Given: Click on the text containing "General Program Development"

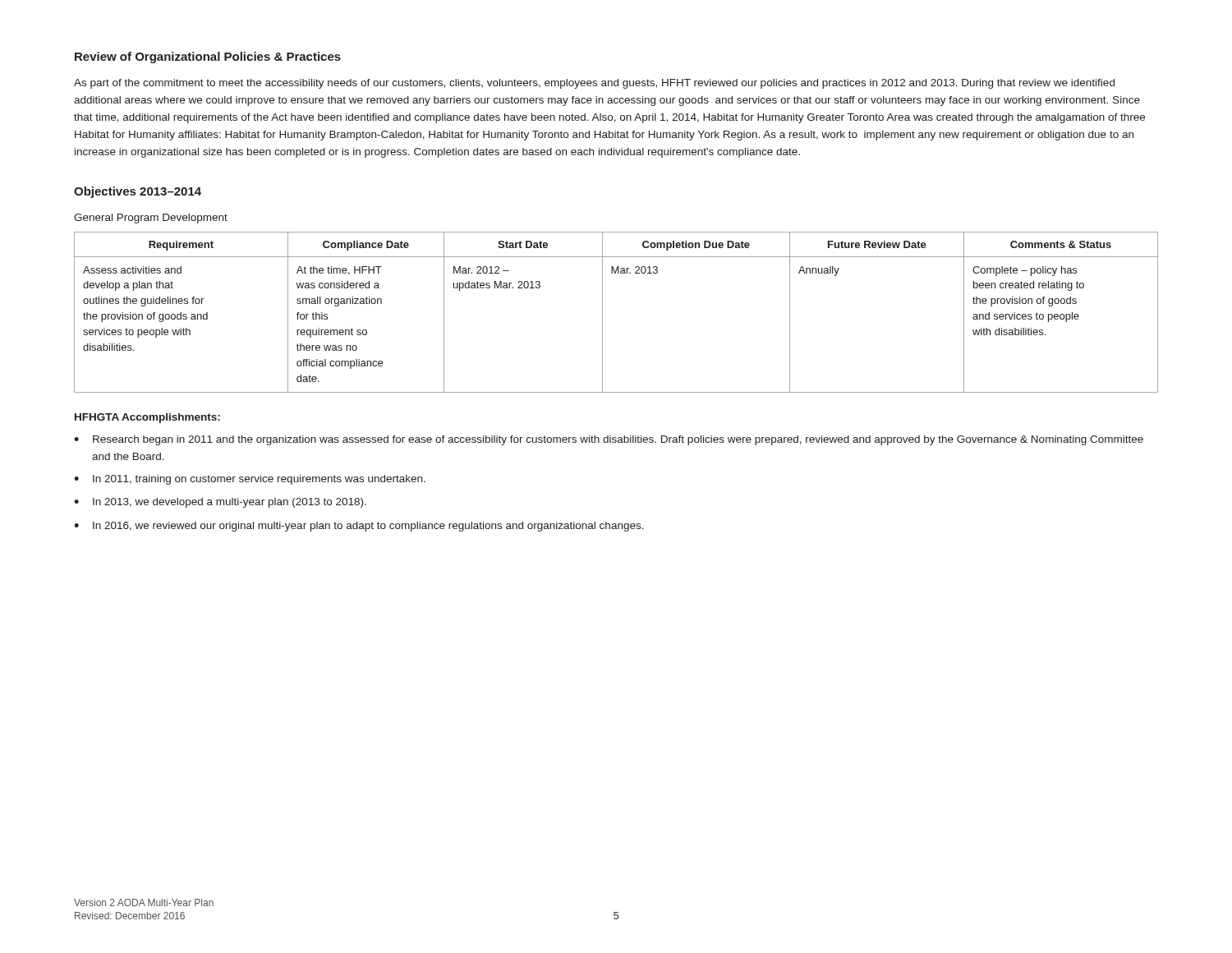Looking at the screenshot, I should click(151, 217).
